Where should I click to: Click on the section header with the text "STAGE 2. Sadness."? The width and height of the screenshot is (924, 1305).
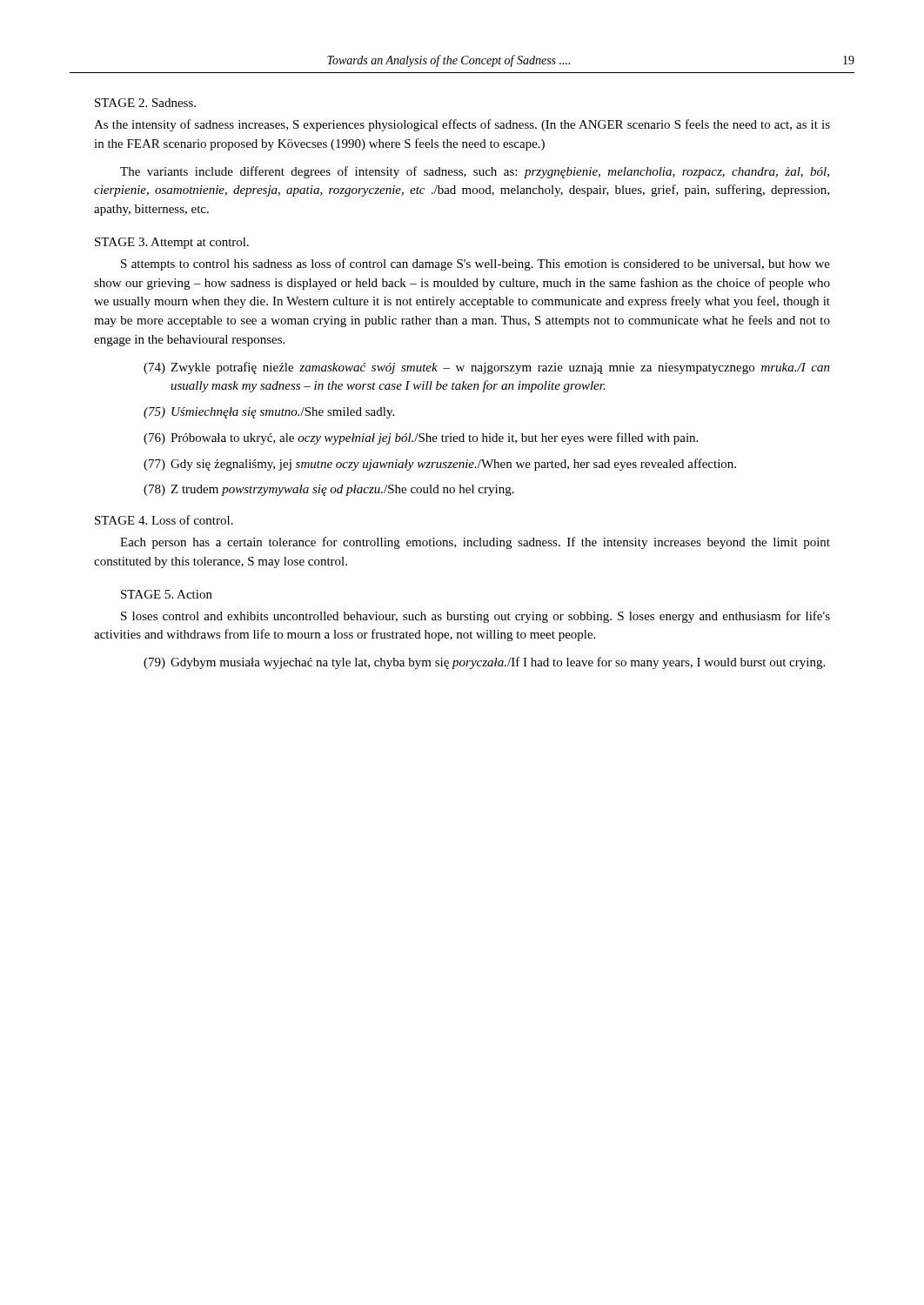[x=145, y=103]
